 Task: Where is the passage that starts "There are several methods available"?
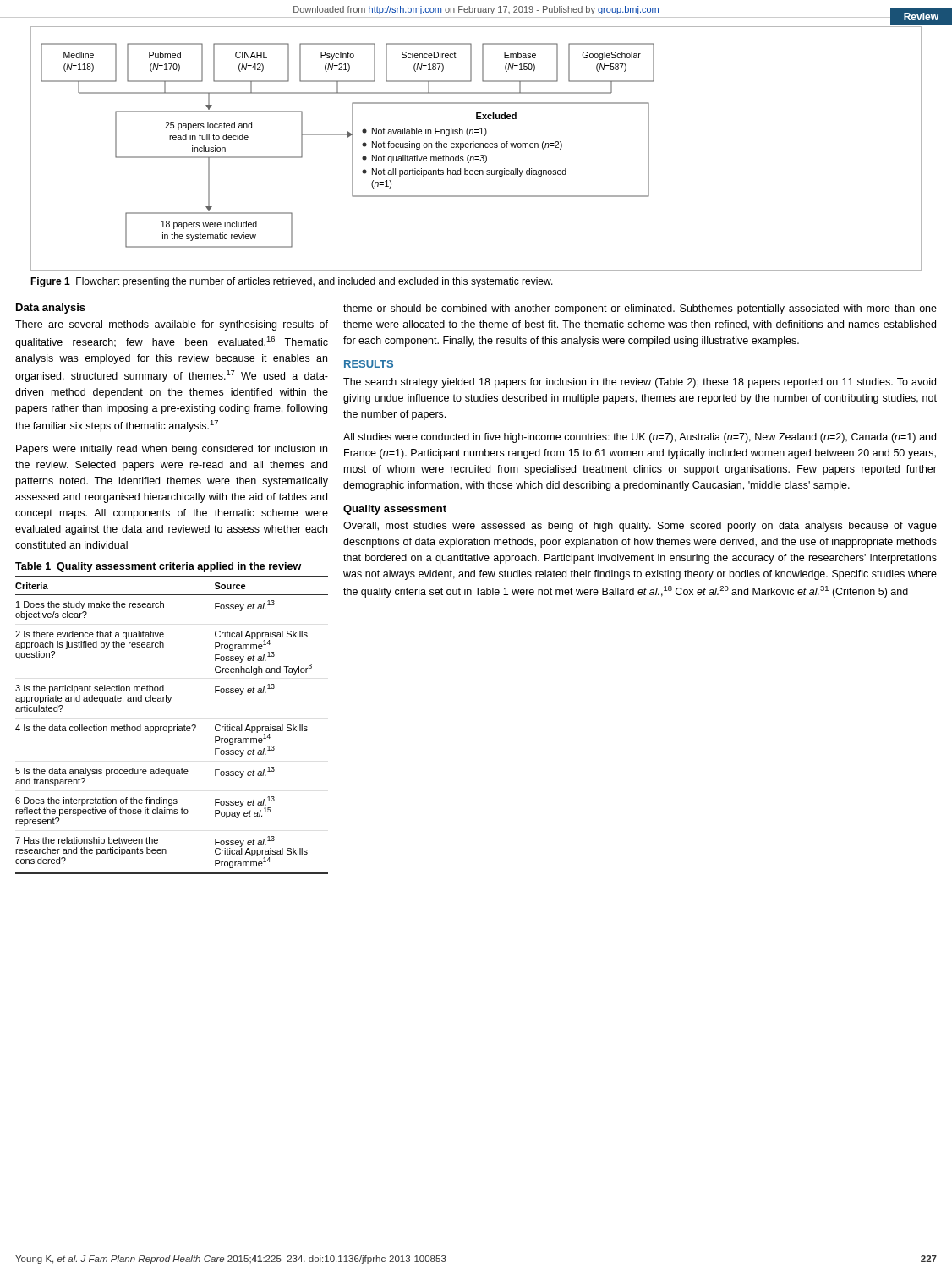[x=172, y=376]
